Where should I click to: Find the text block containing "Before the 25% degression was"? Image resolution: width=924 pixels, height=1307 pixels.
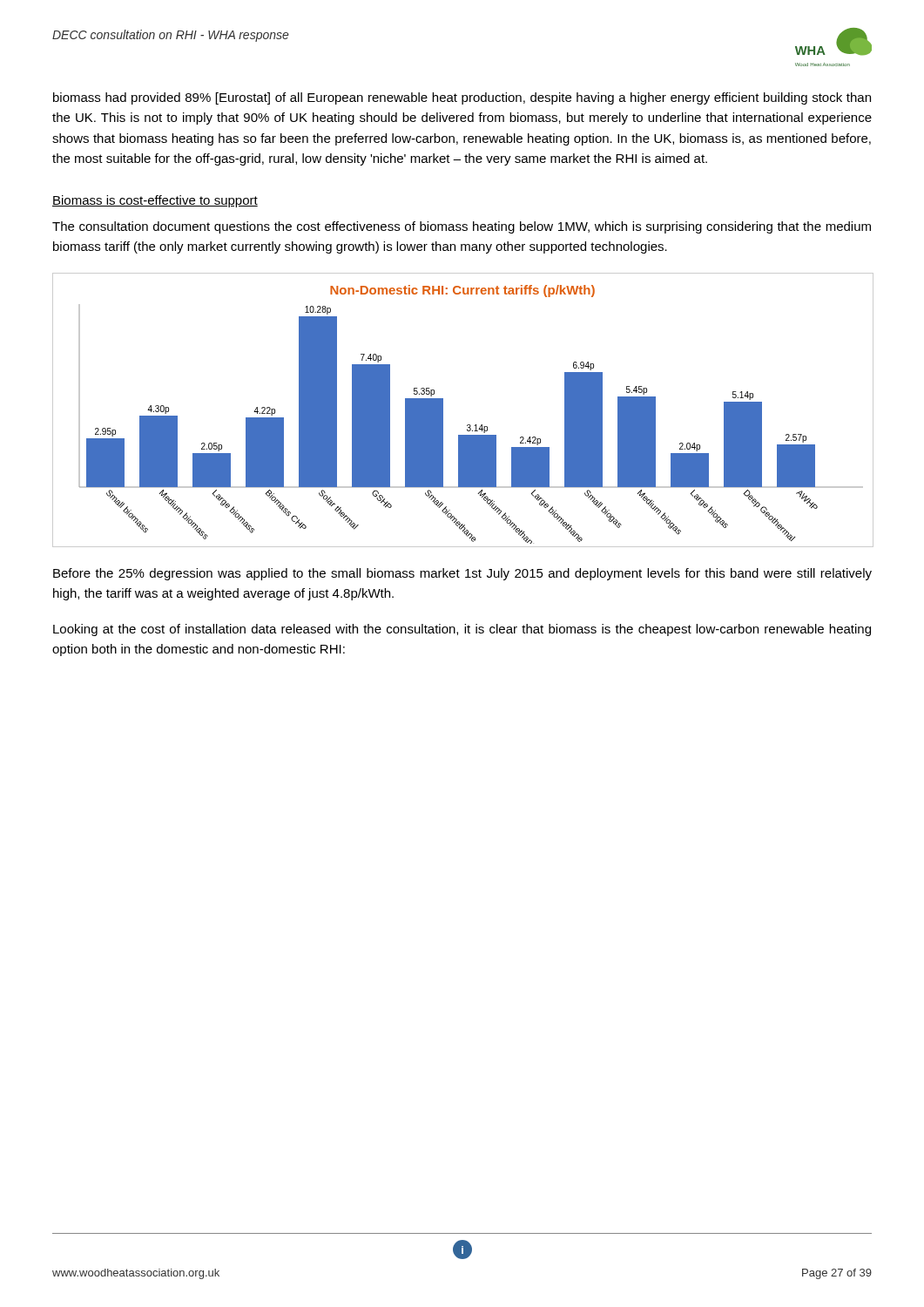click(x=462, y=583)
